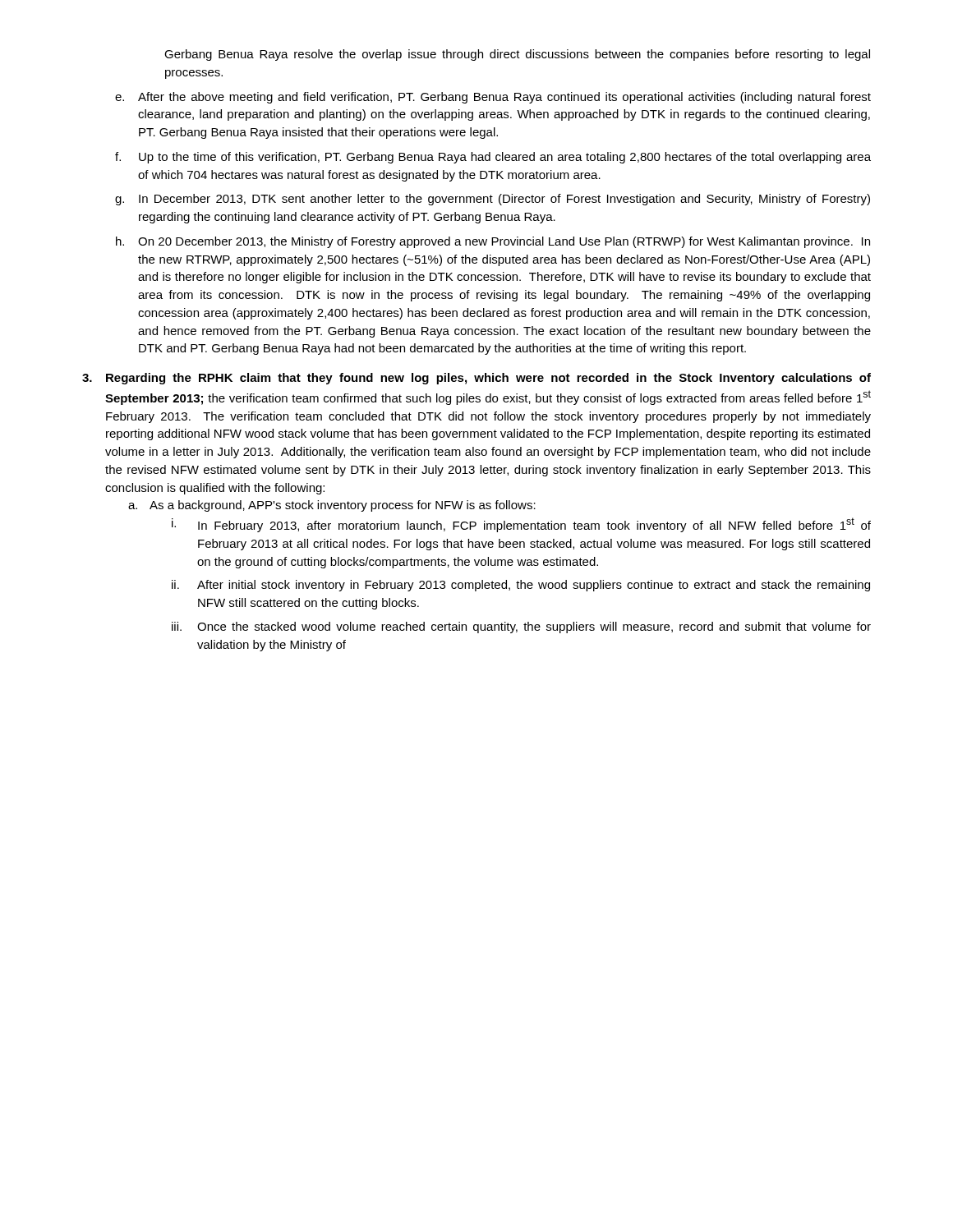Select the list item that reads "ii. After initial stock inventory in February"

(521, 594)
